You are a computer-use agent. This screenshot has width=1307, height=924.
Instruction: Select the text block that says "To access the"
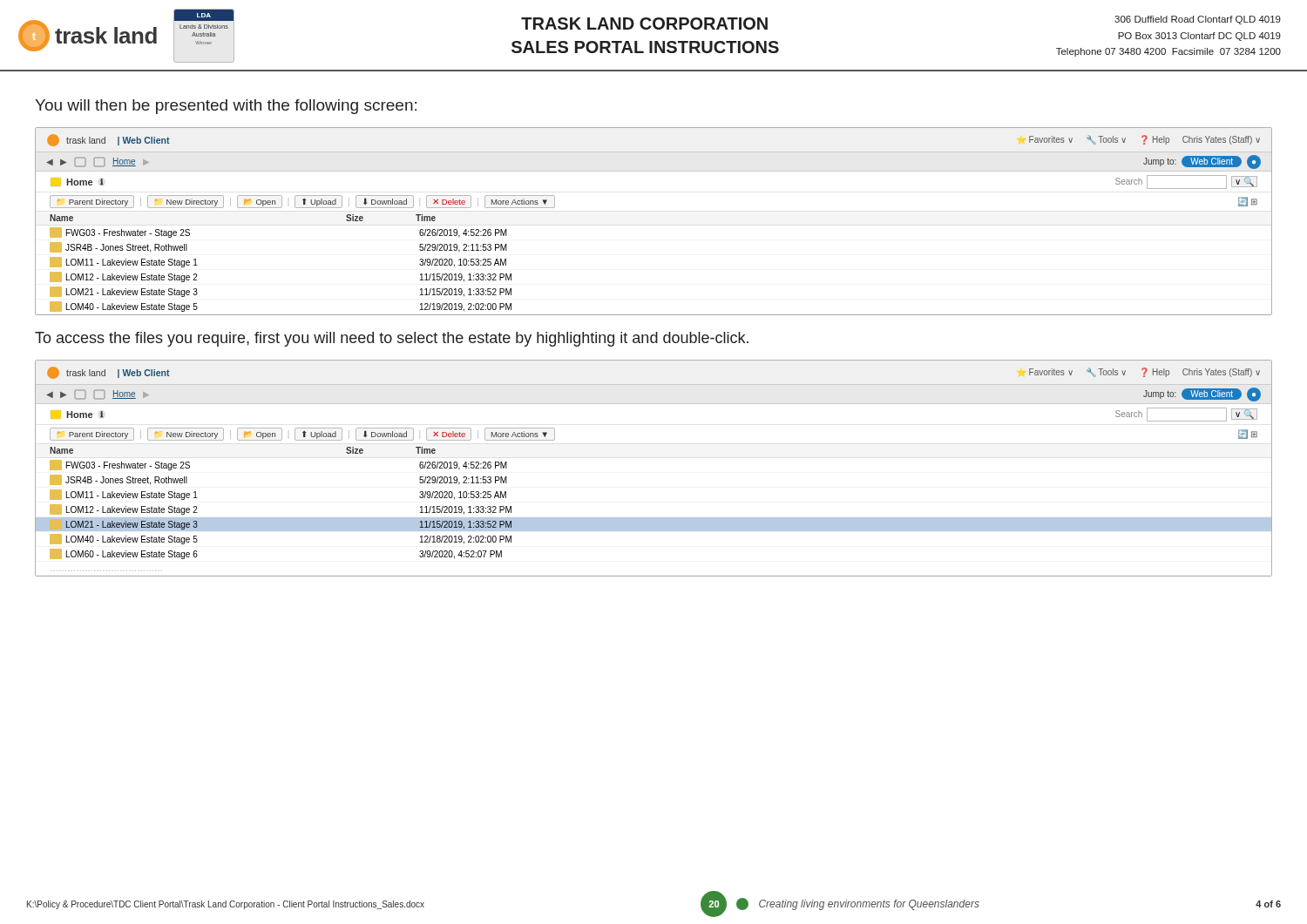[x=392, y=338]
